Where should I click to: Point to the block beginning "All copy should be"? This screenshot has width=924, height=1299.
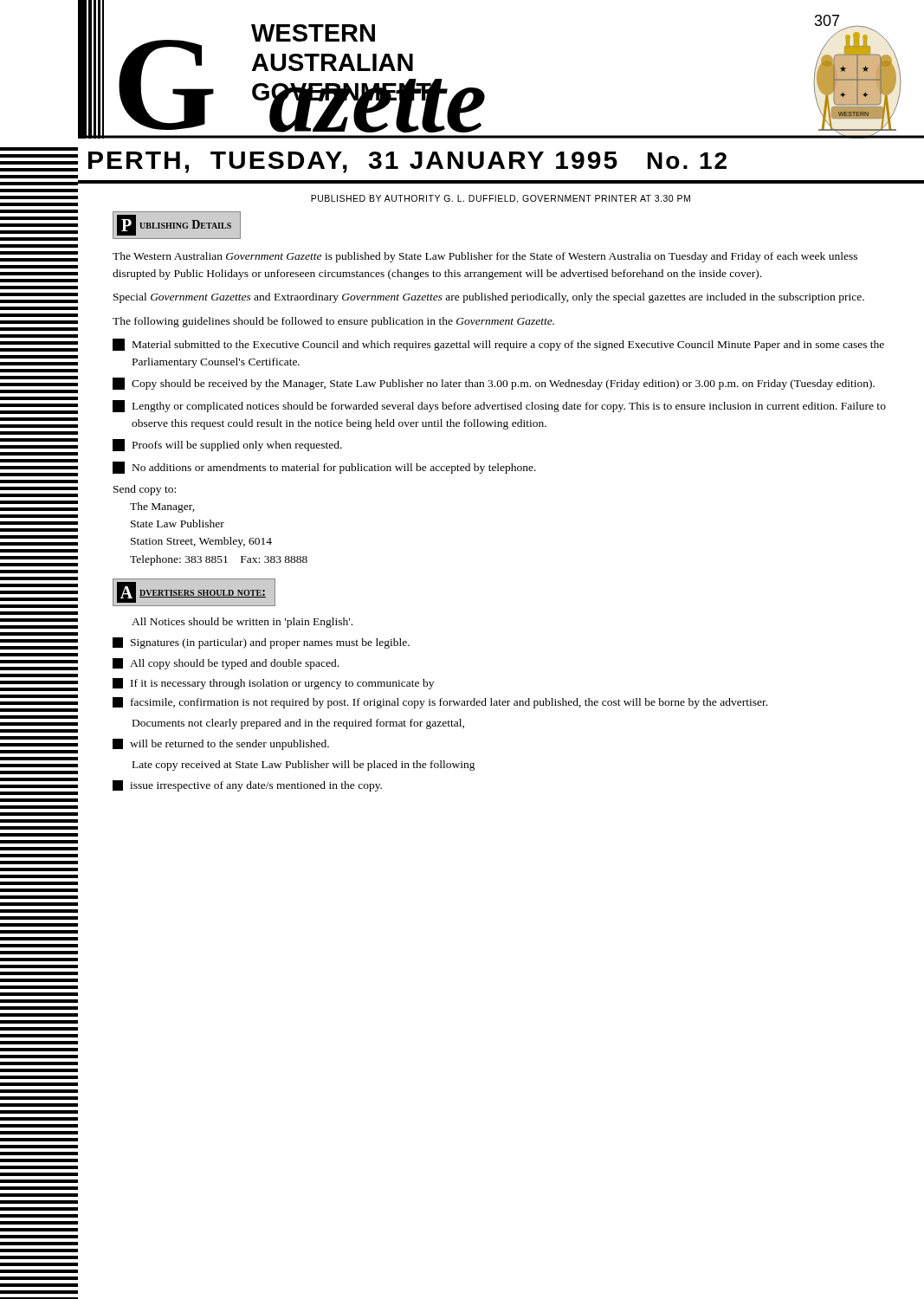pos(226,663)
